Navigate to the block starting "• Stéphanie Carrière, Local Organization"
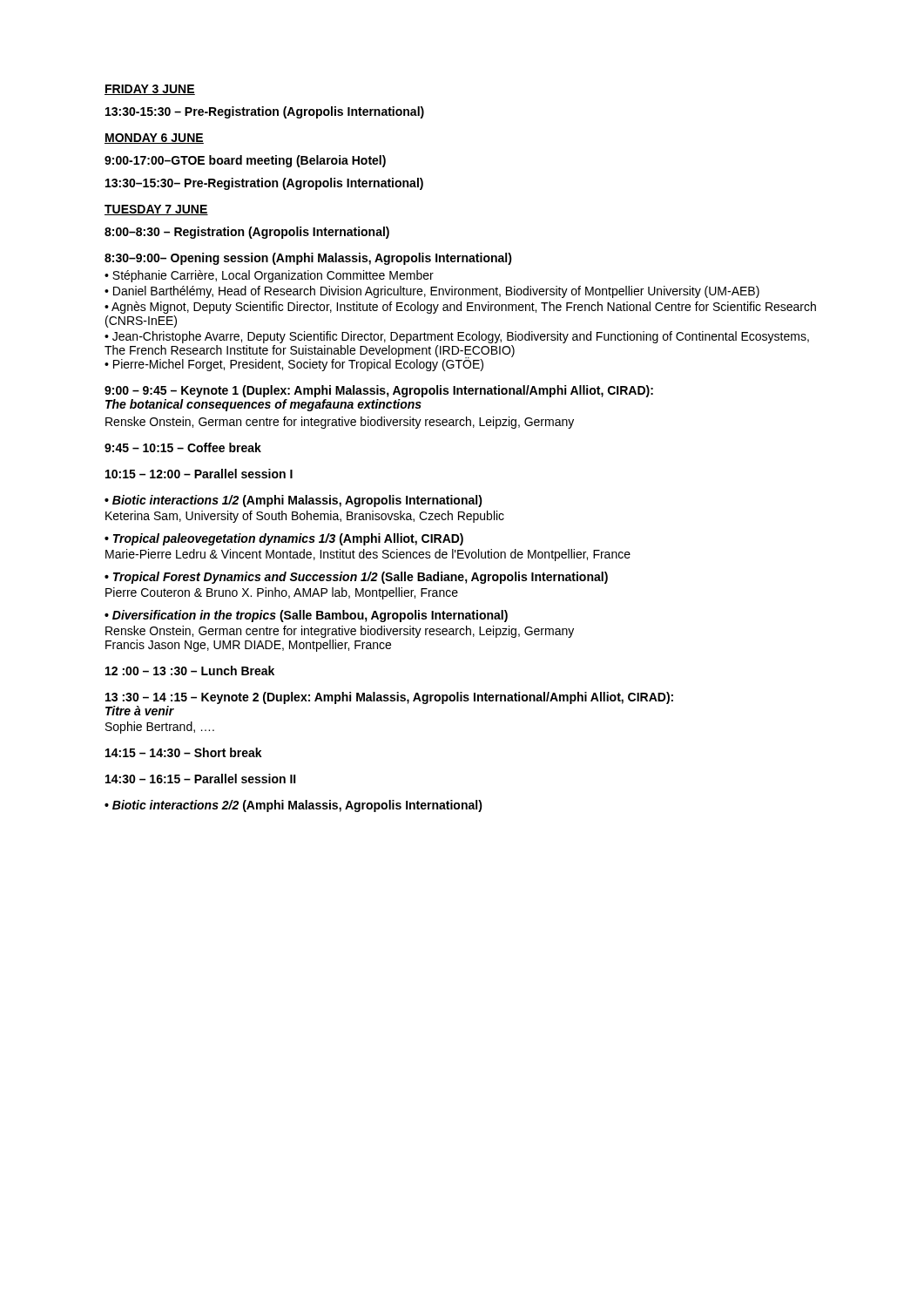 coord(269,275)
